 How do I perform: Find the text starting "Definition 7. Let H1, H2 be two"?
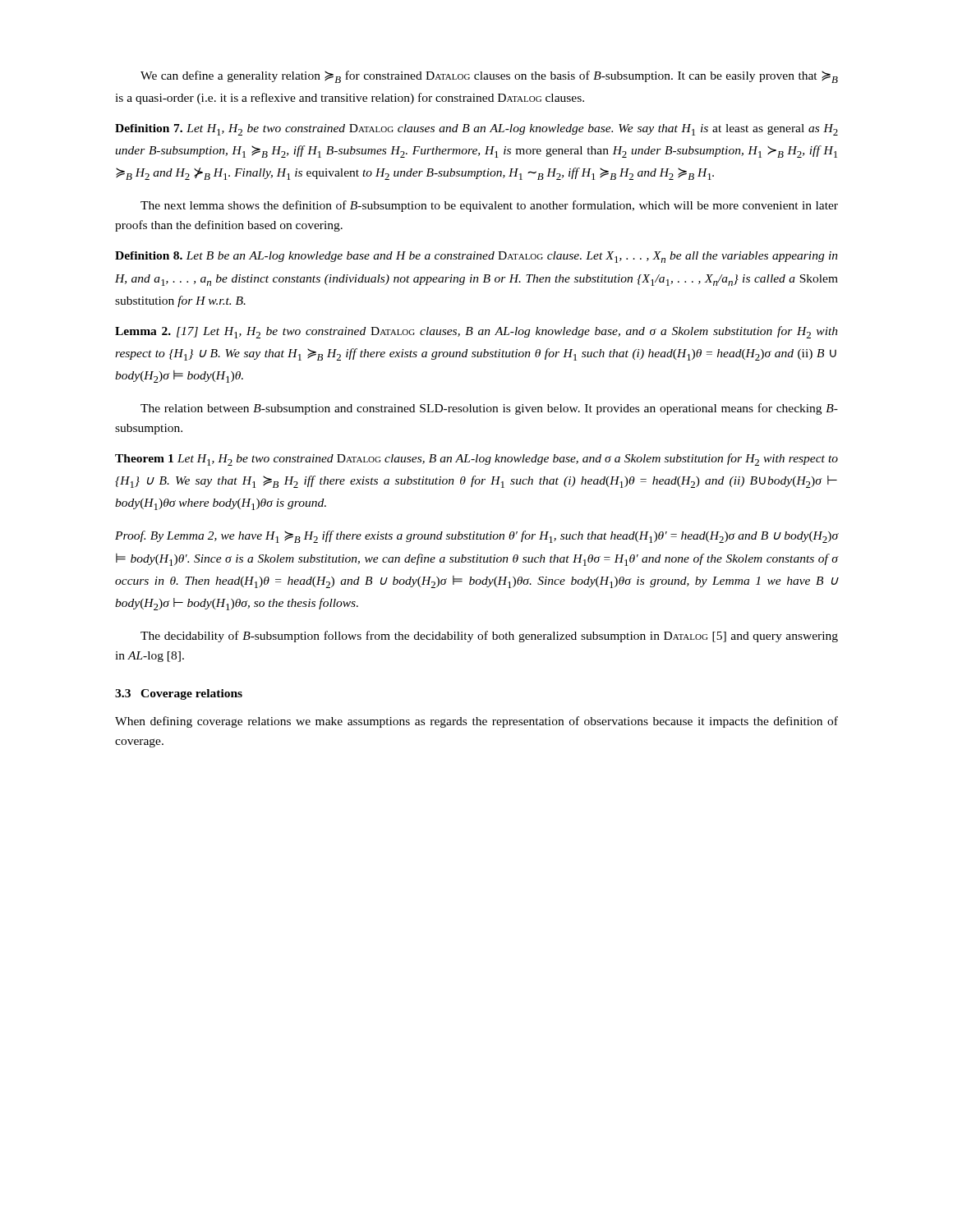pyautogui.click(x=476, y=152)
